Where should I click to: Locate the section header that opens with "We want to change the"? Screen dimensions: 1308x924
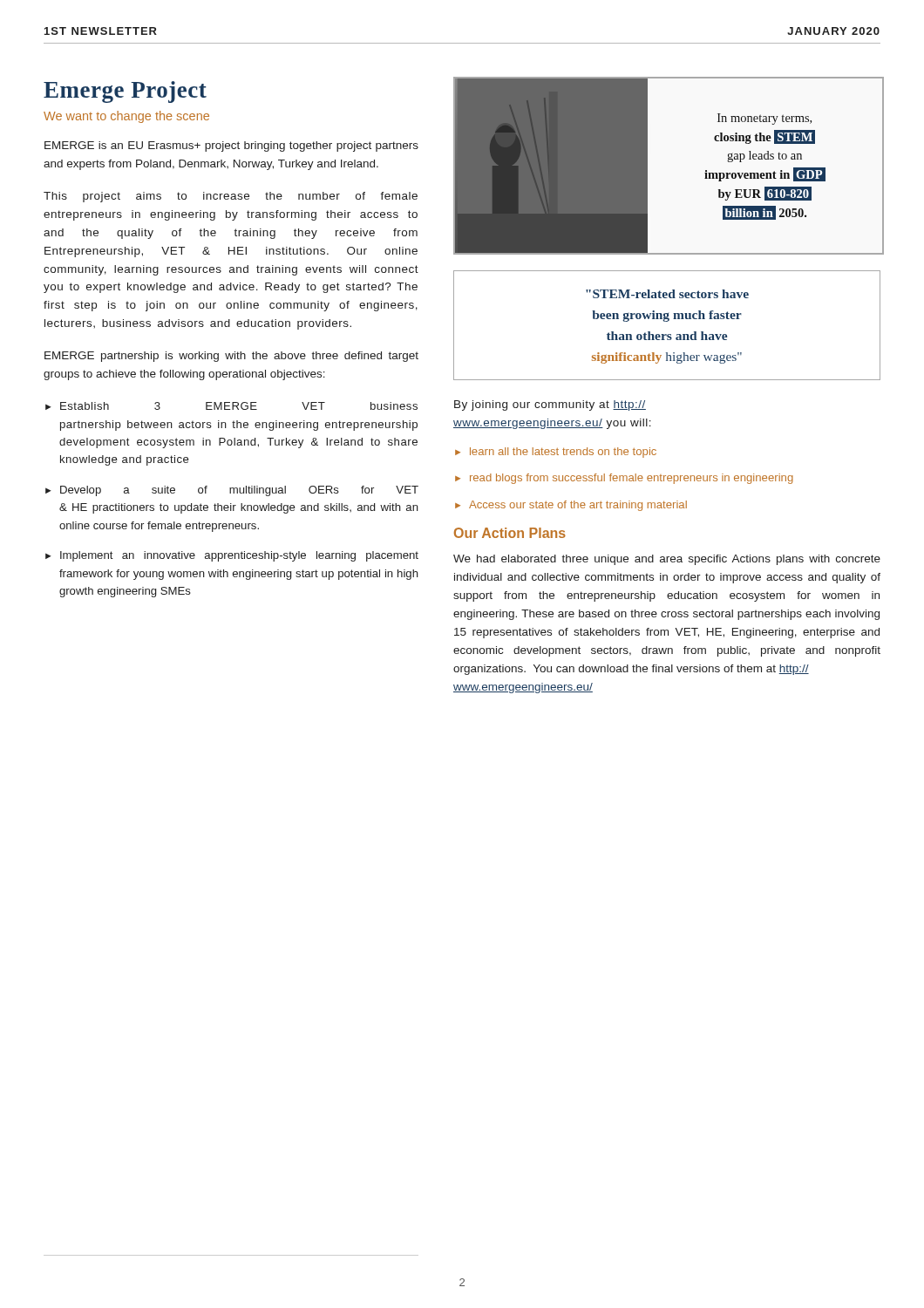(127, 116)
